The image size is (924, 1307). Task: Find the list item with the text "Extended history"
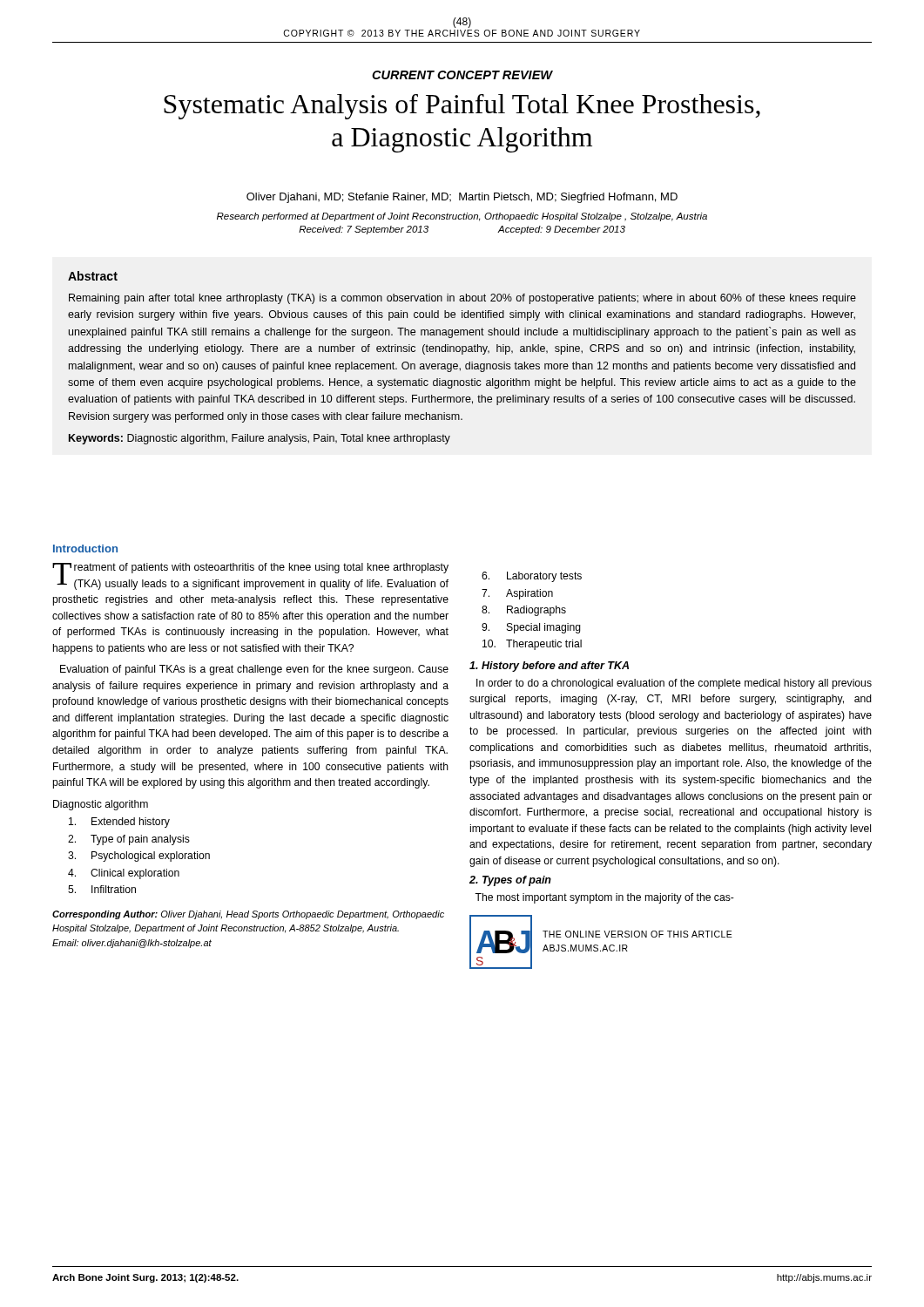[x=119, y=823]
